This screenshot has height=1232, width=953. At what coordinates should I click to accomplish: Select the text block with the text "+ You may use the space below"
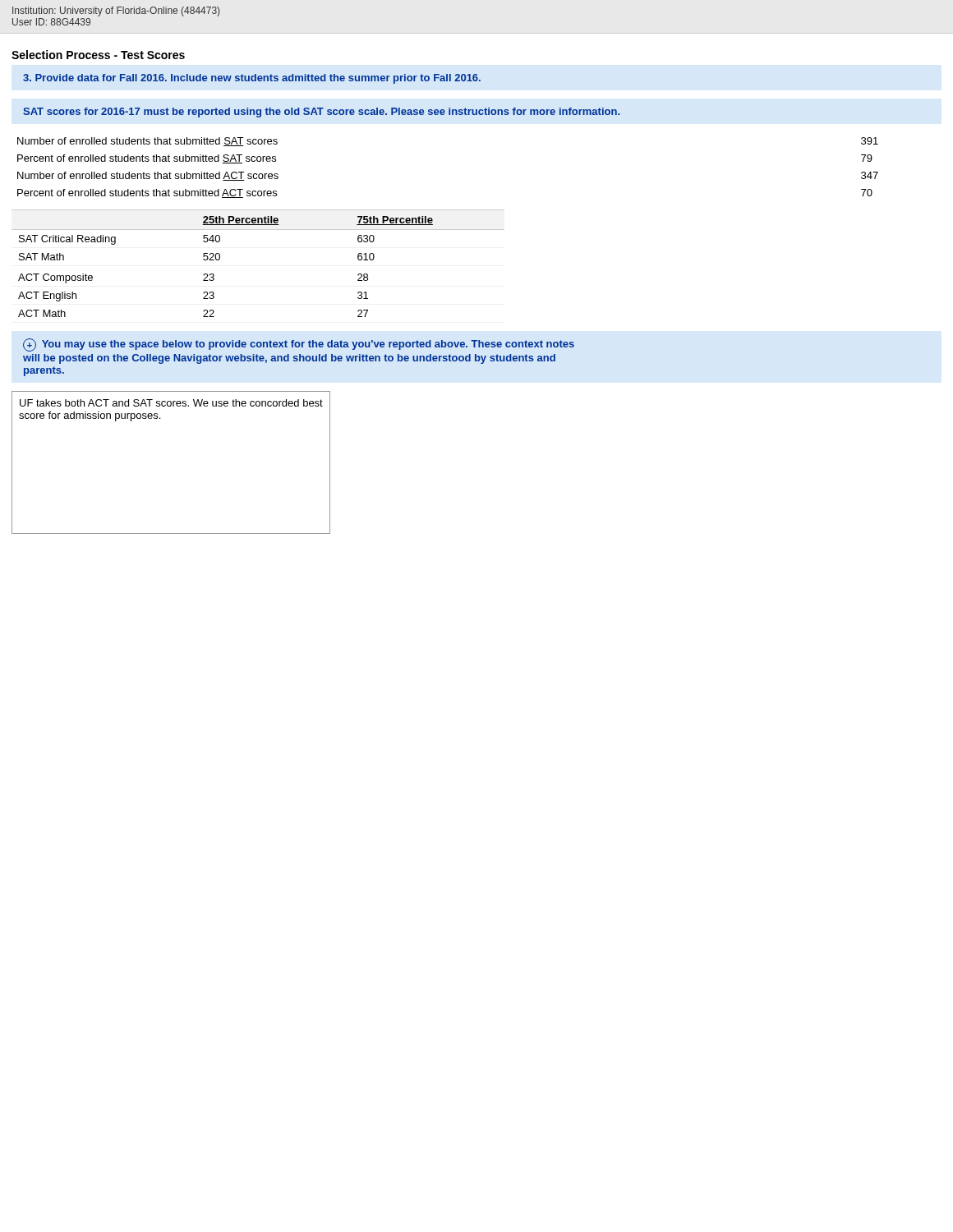pos(299,357)
